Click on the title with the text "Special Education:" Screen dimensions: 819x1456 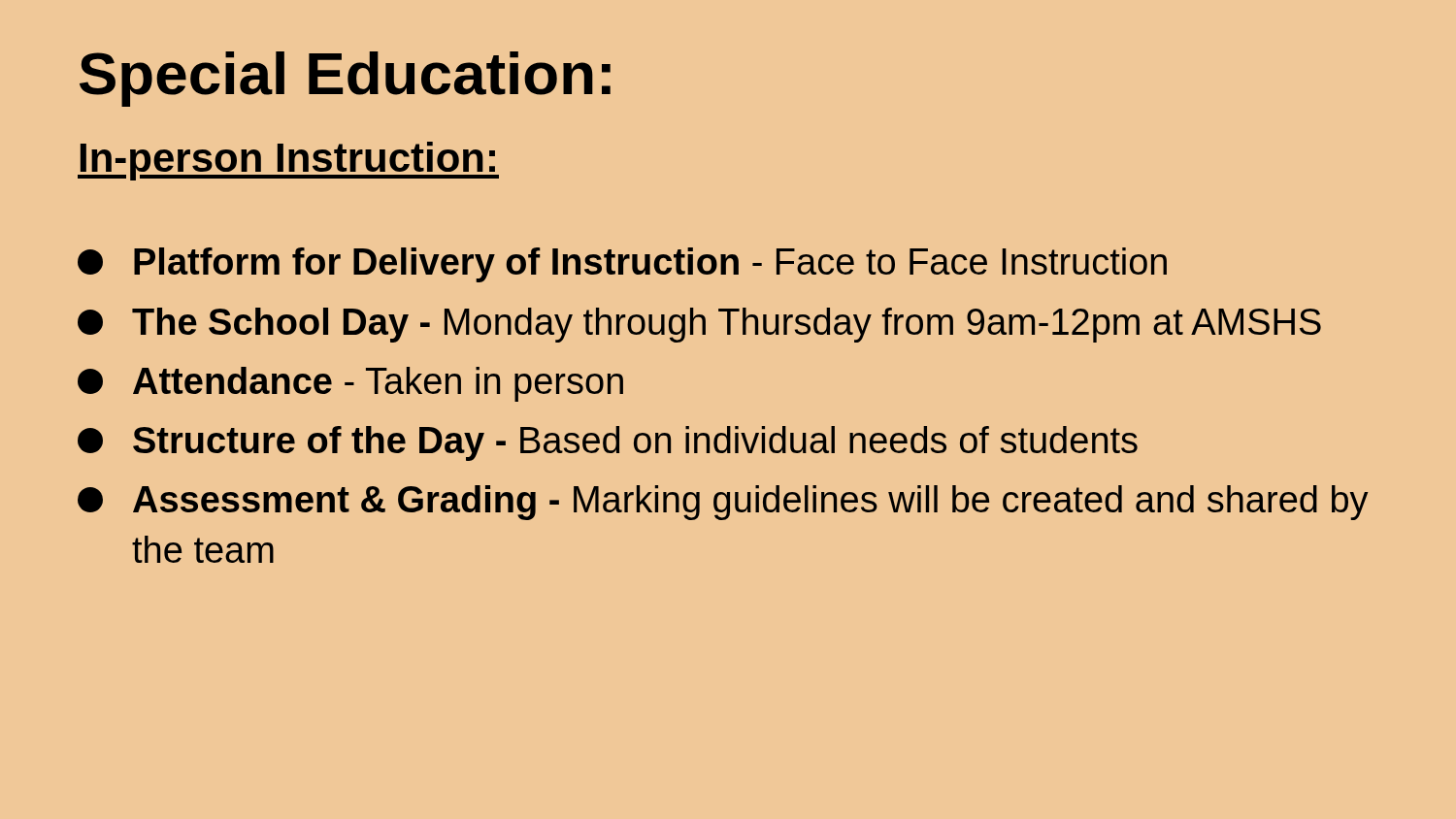click(347, 73)
